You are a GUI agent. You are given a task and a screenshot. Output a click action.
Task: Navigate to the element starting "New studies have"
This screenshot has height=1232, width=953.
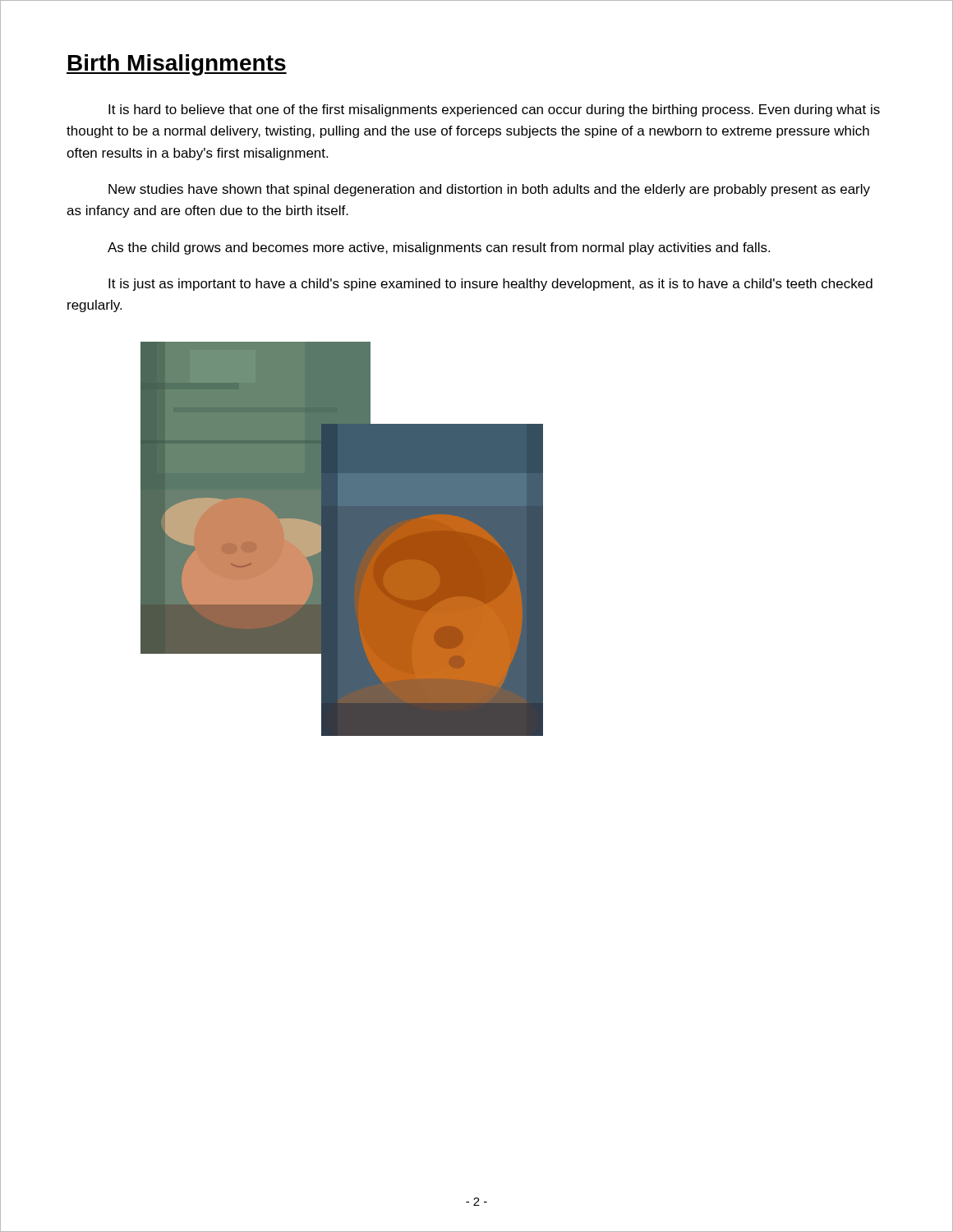[x=476, y=201]
